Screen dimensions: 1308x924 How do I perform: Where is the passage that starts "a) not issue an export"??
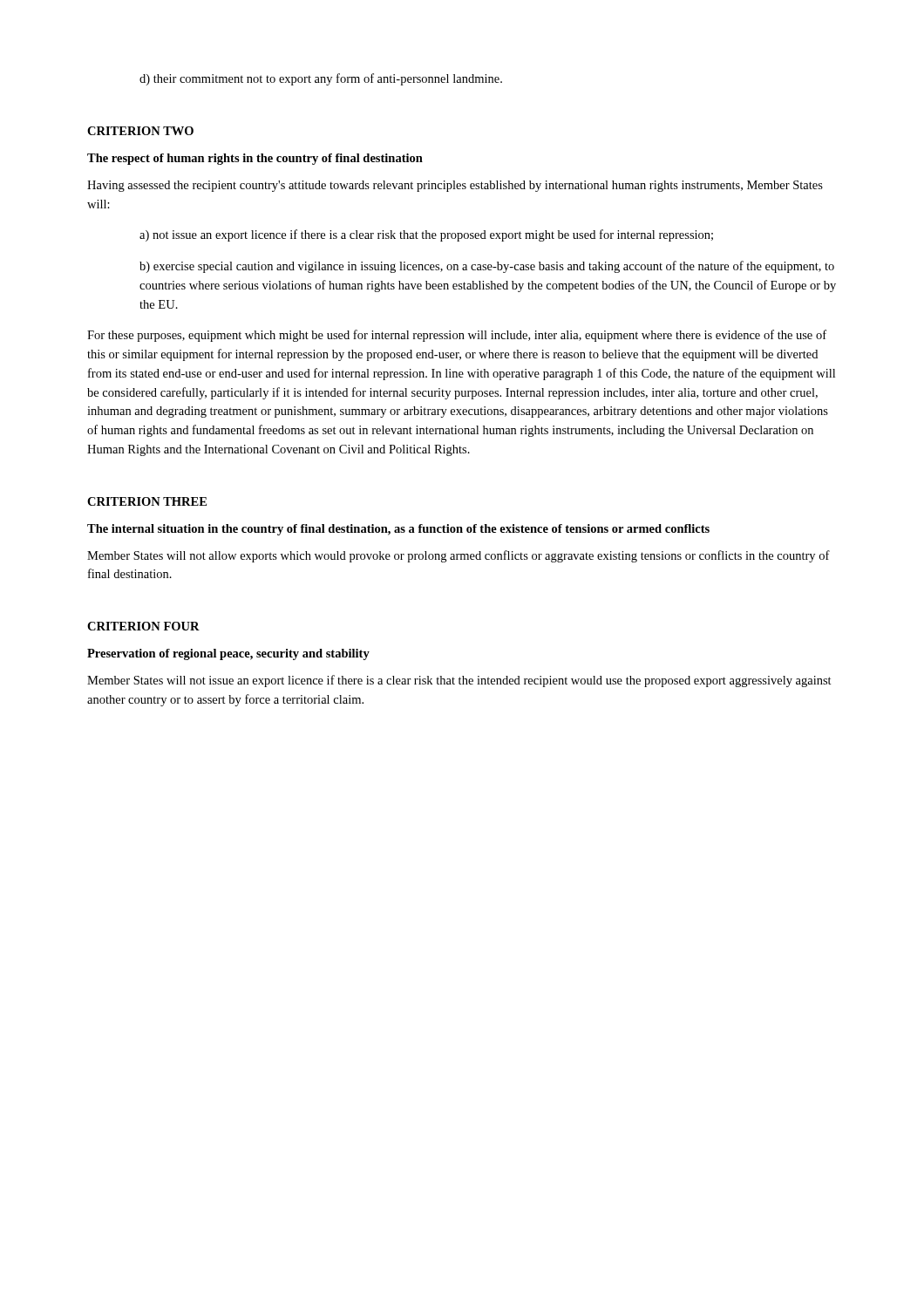(x=427, y=235)
